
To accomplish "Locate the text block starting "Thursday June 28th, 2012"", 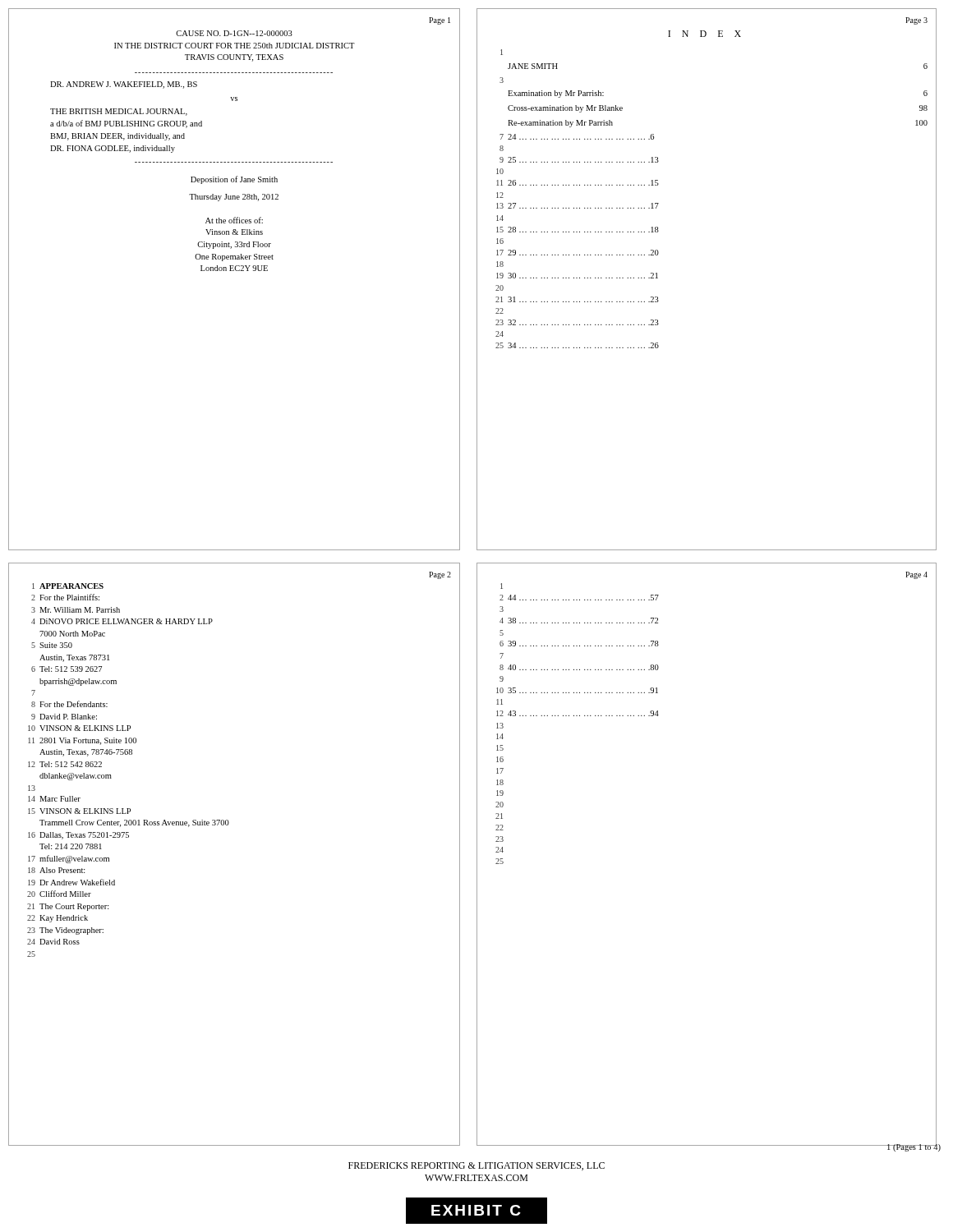I will pos(234,197).
